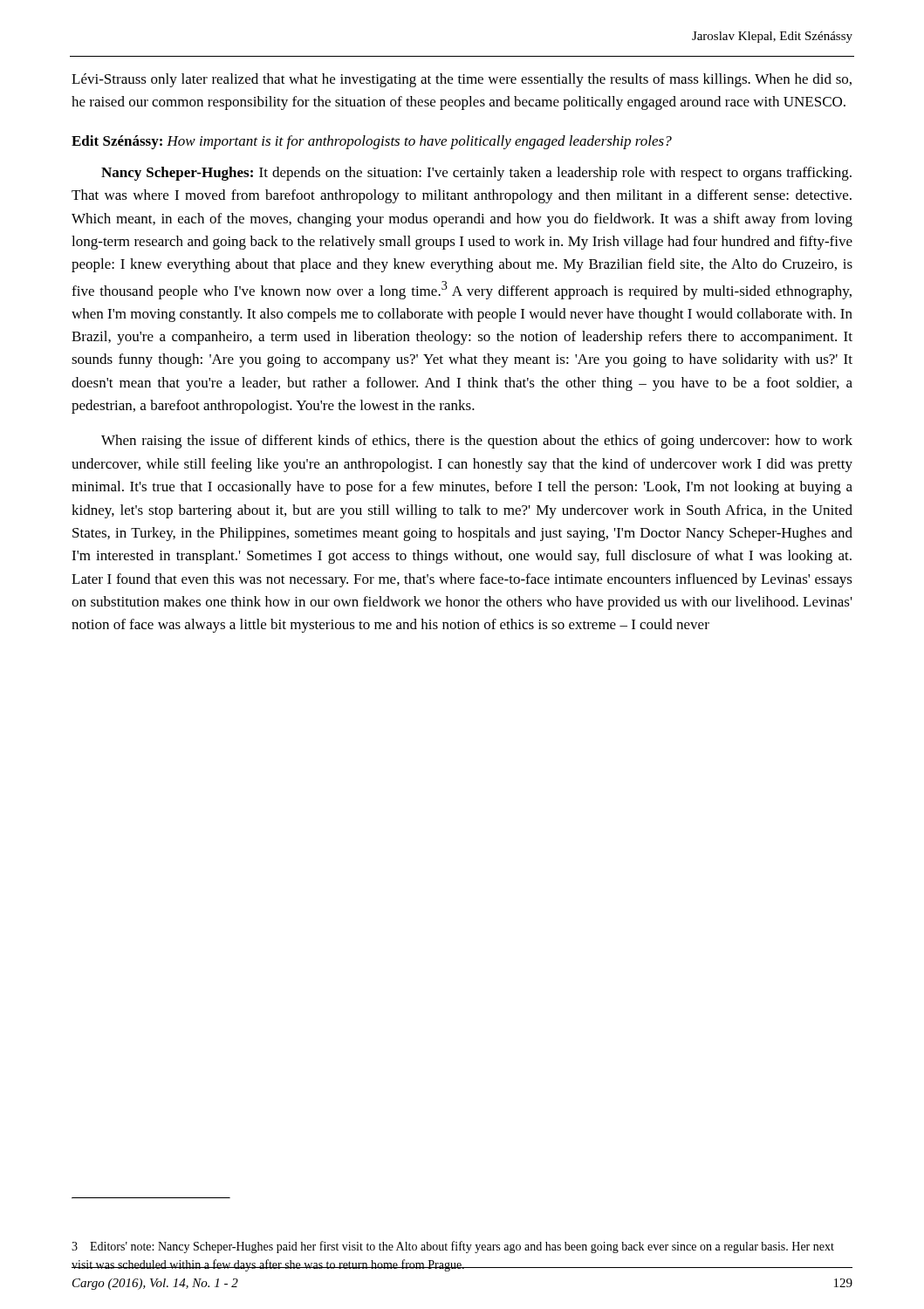Click on the footnote that says "3 Editors' note: Nancy Scheper-Hughes paid"
924x1309 pixels.
[x=453, y=1256]
